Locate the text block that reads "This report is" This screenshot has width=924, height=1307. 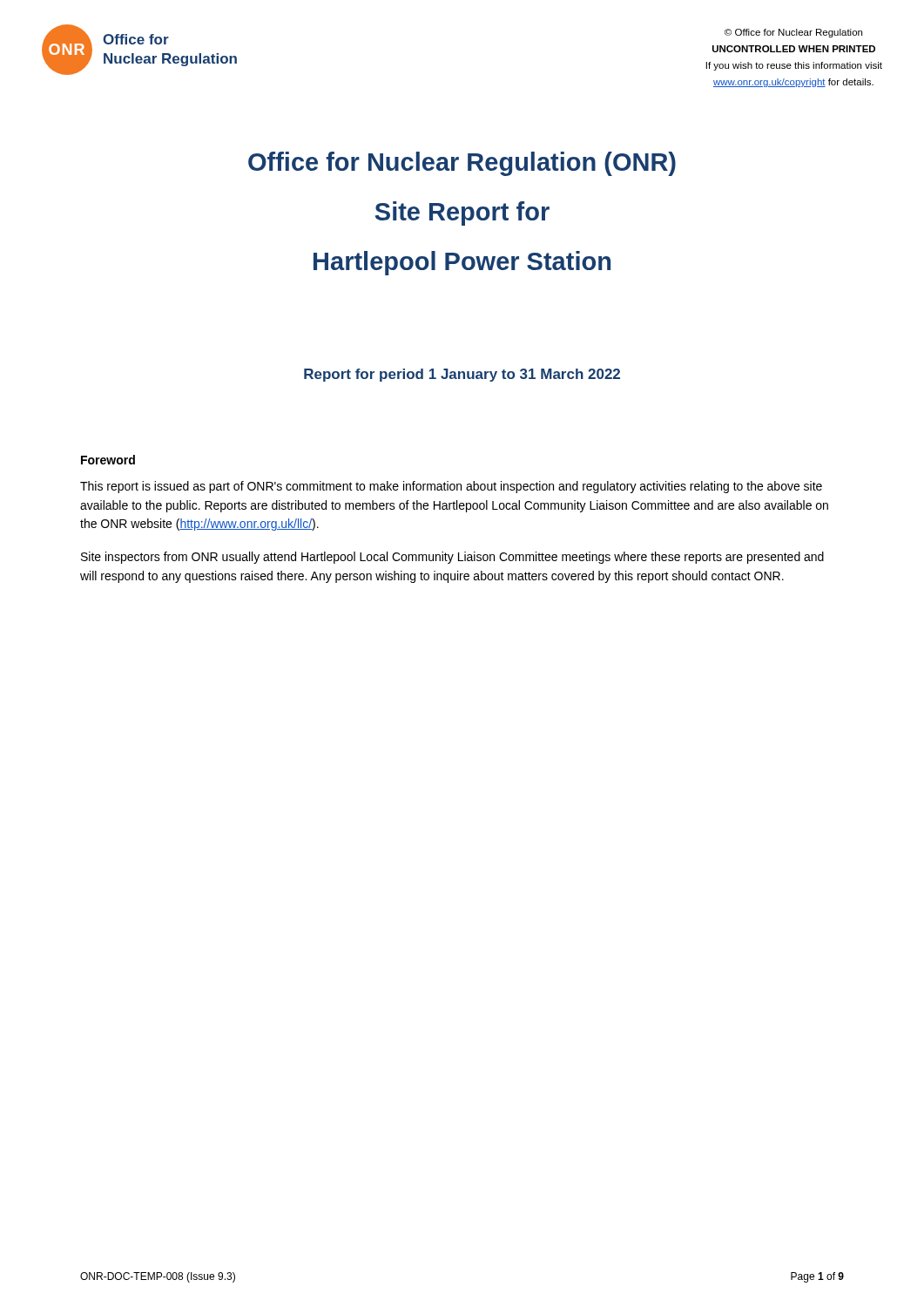(x=455, y=505)
